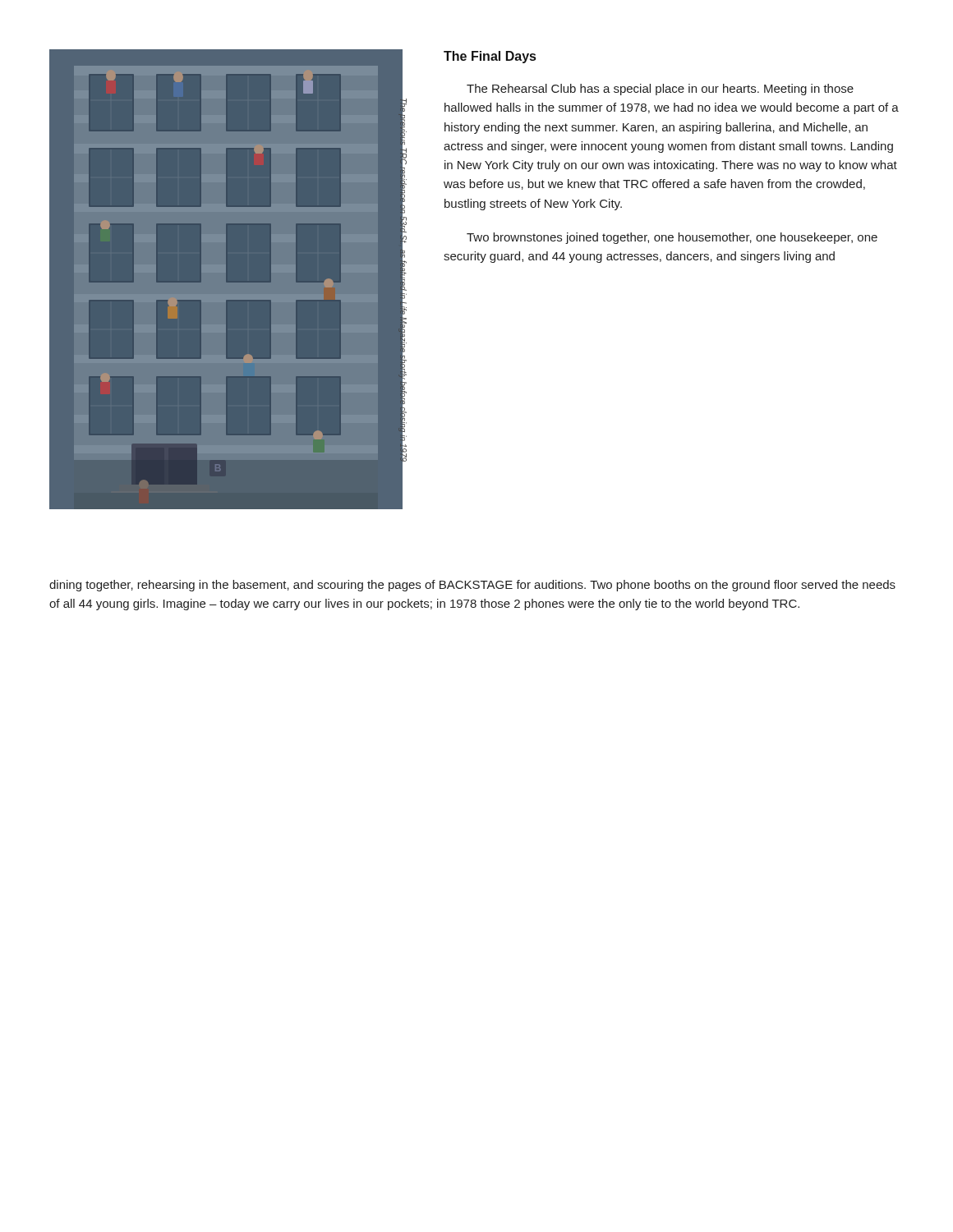The height and width of the screenshot is (1232, 953).
Task: Locate the photo
Action: click(x=226, y=279)
